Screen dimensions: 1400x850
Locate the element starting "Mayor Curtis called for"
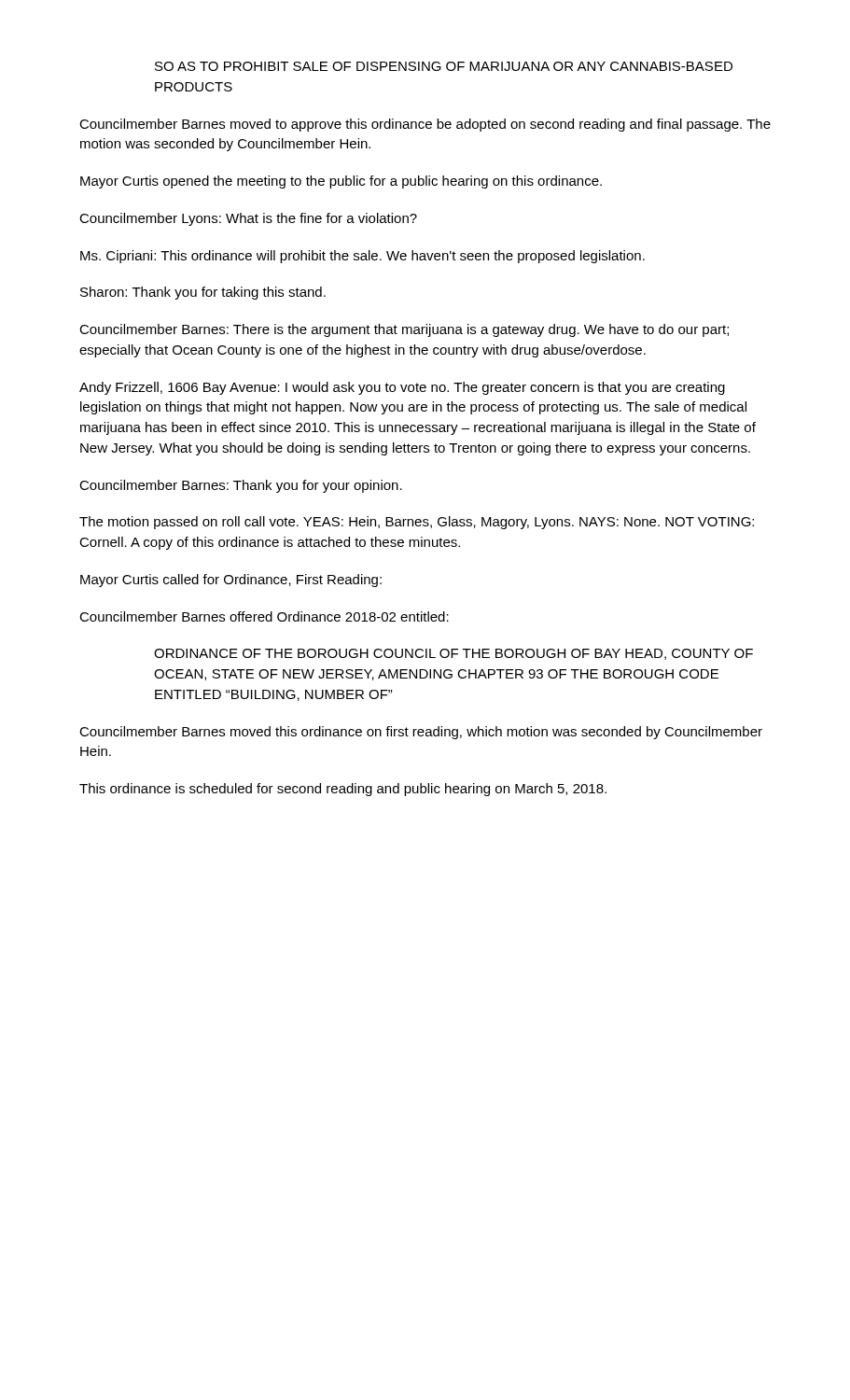231,579
